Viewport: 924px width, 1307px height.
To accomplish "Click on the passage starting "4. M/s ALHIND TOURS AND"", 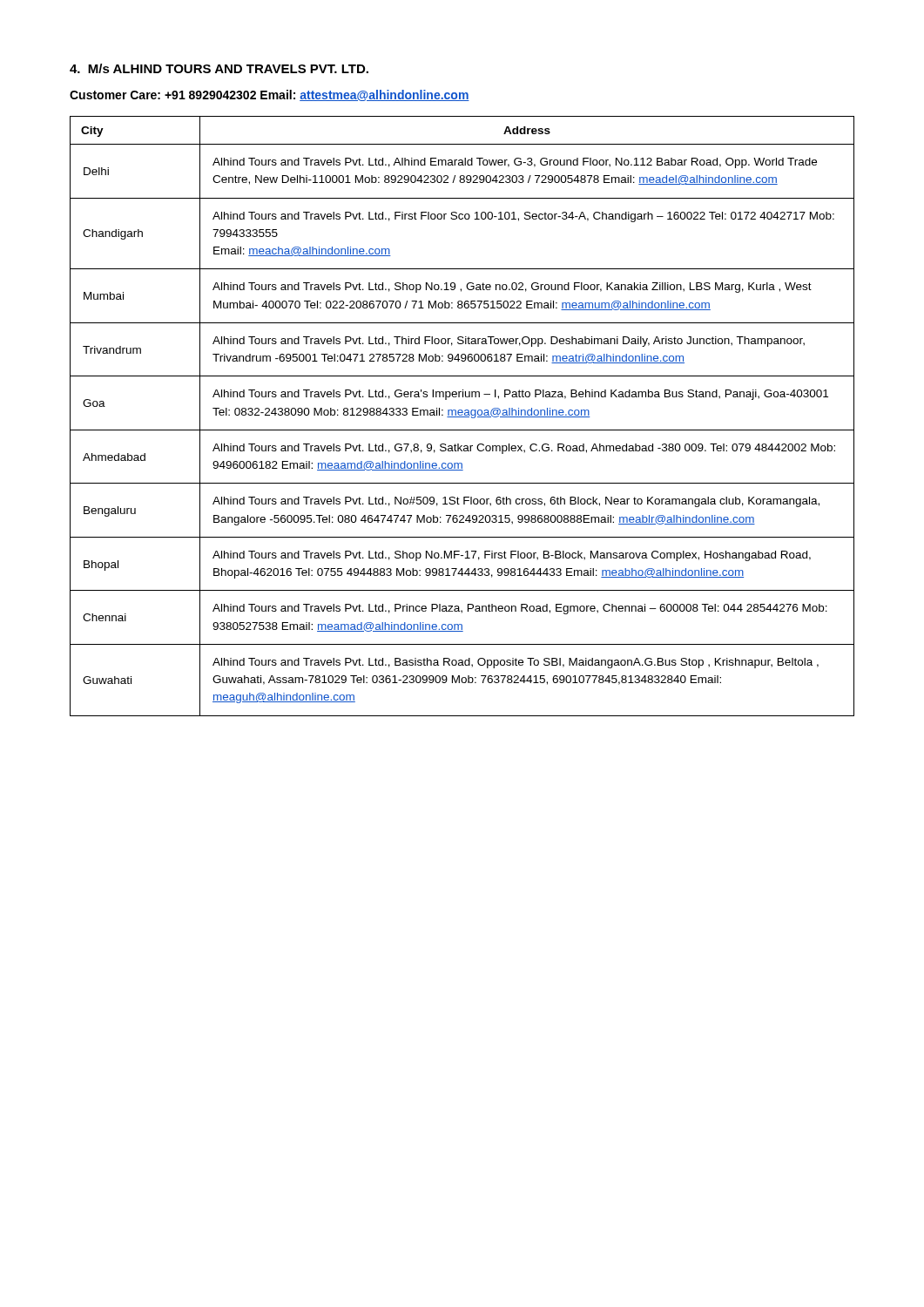I will (219, 68).
